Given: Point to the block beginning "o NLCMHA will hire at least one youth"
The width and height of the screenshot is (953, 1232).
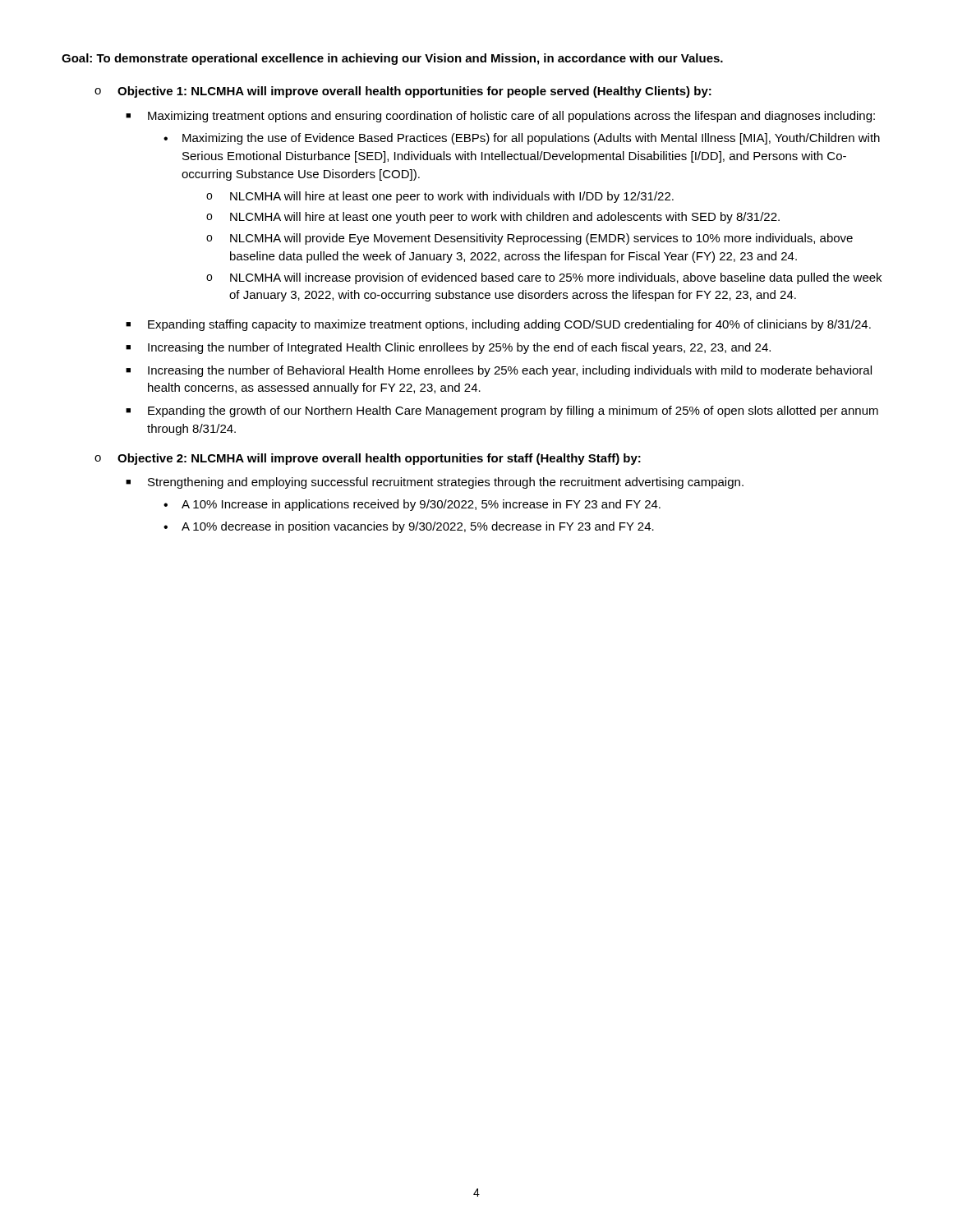Looking at the screenshot, I should tap(549, 217).
